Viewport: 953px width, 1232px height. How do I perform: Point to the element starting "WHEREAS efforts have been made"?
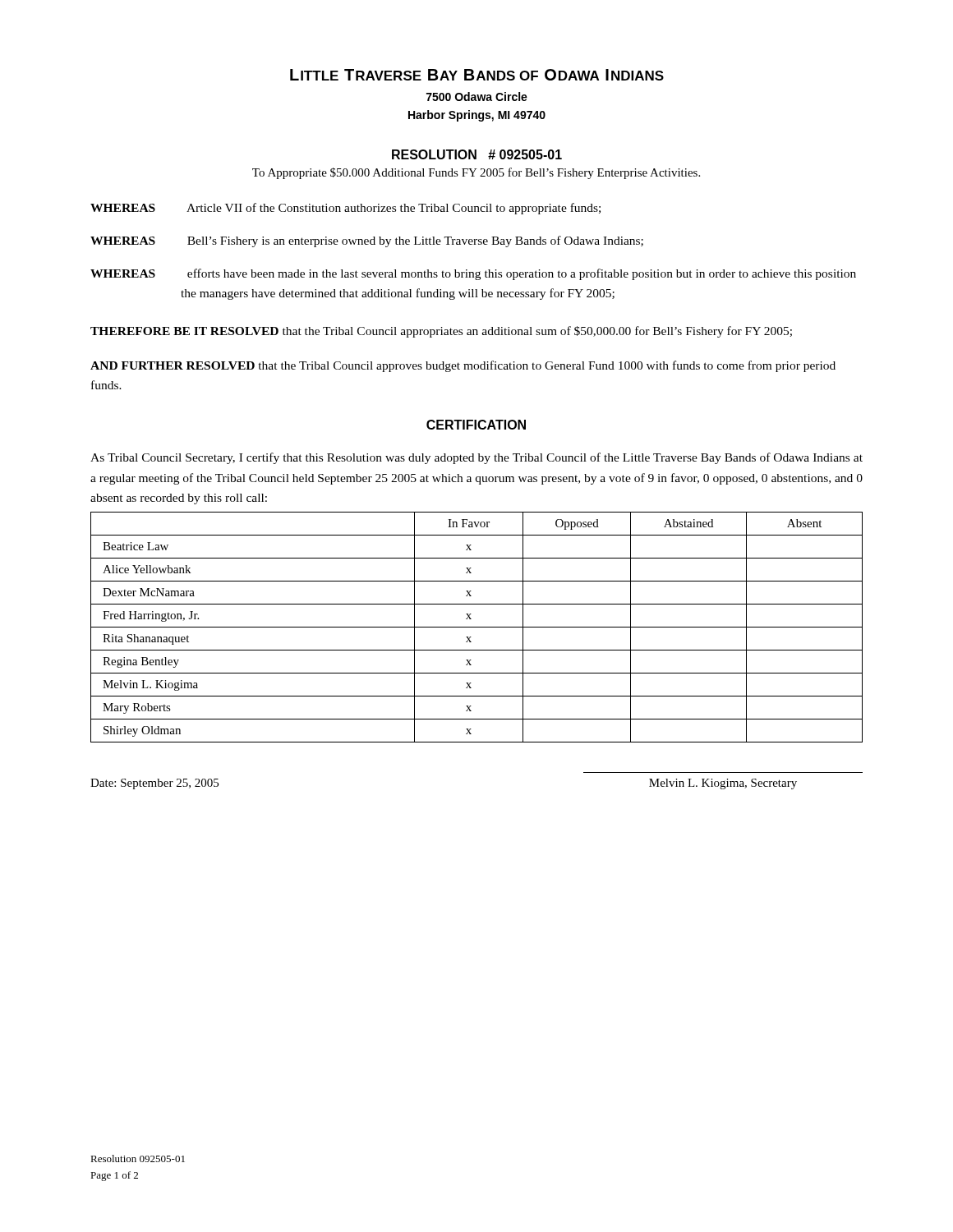coord(476,283)
